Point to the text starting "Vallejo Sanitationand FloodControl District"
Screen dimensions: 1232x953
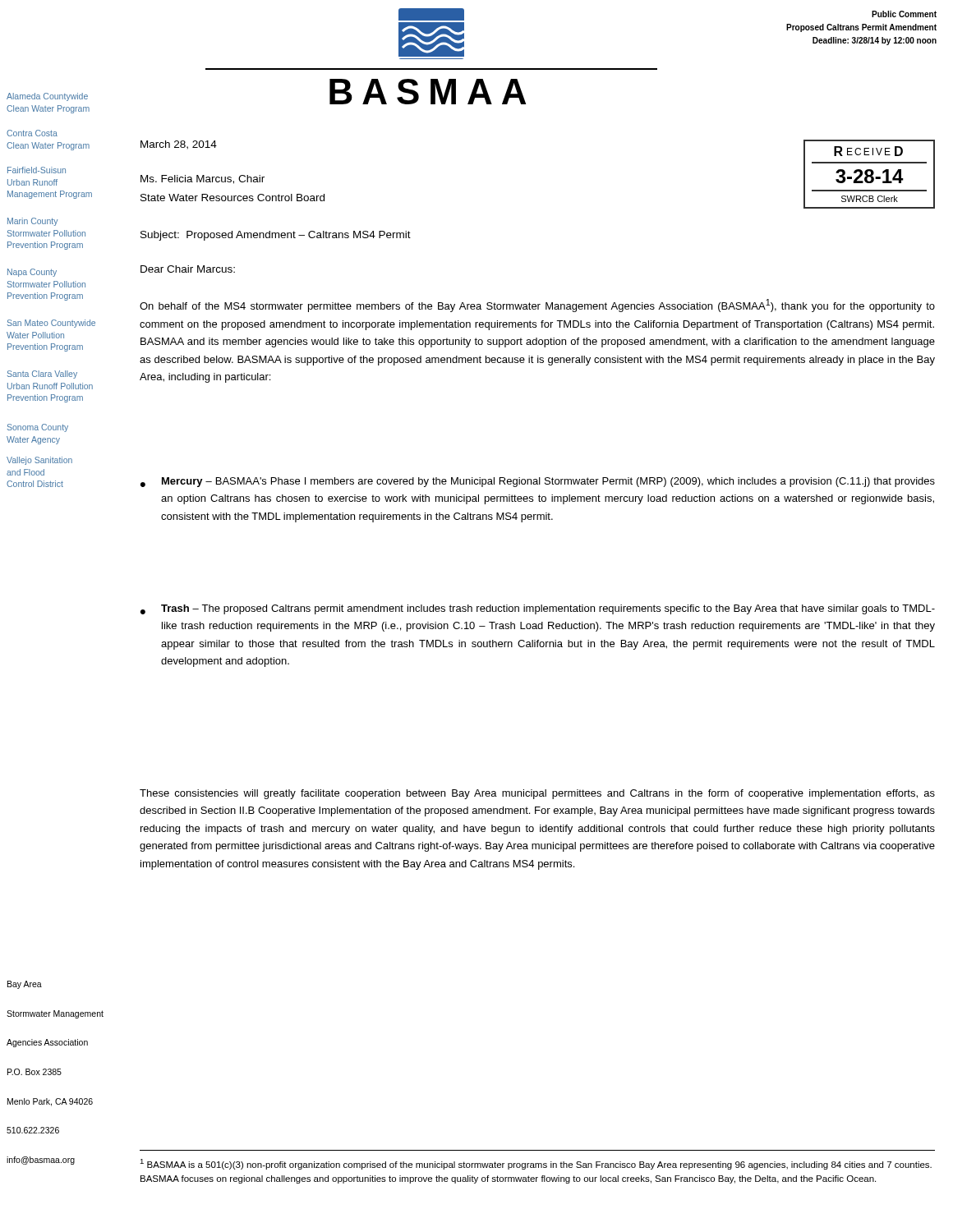(x=40, y=472)
